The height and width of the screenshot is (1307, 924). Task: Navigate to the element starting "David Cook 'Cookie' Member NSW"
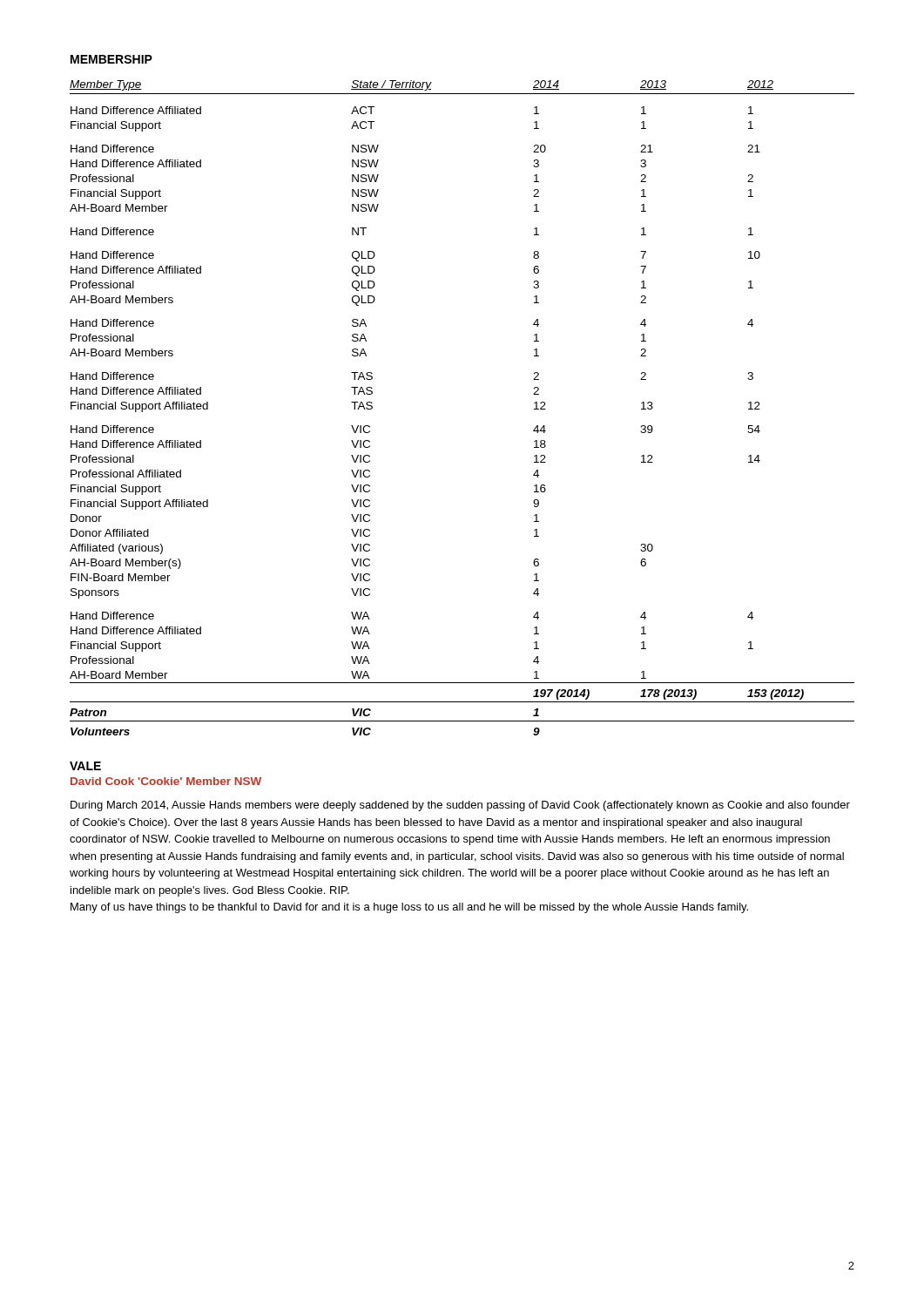click(166, 781)
